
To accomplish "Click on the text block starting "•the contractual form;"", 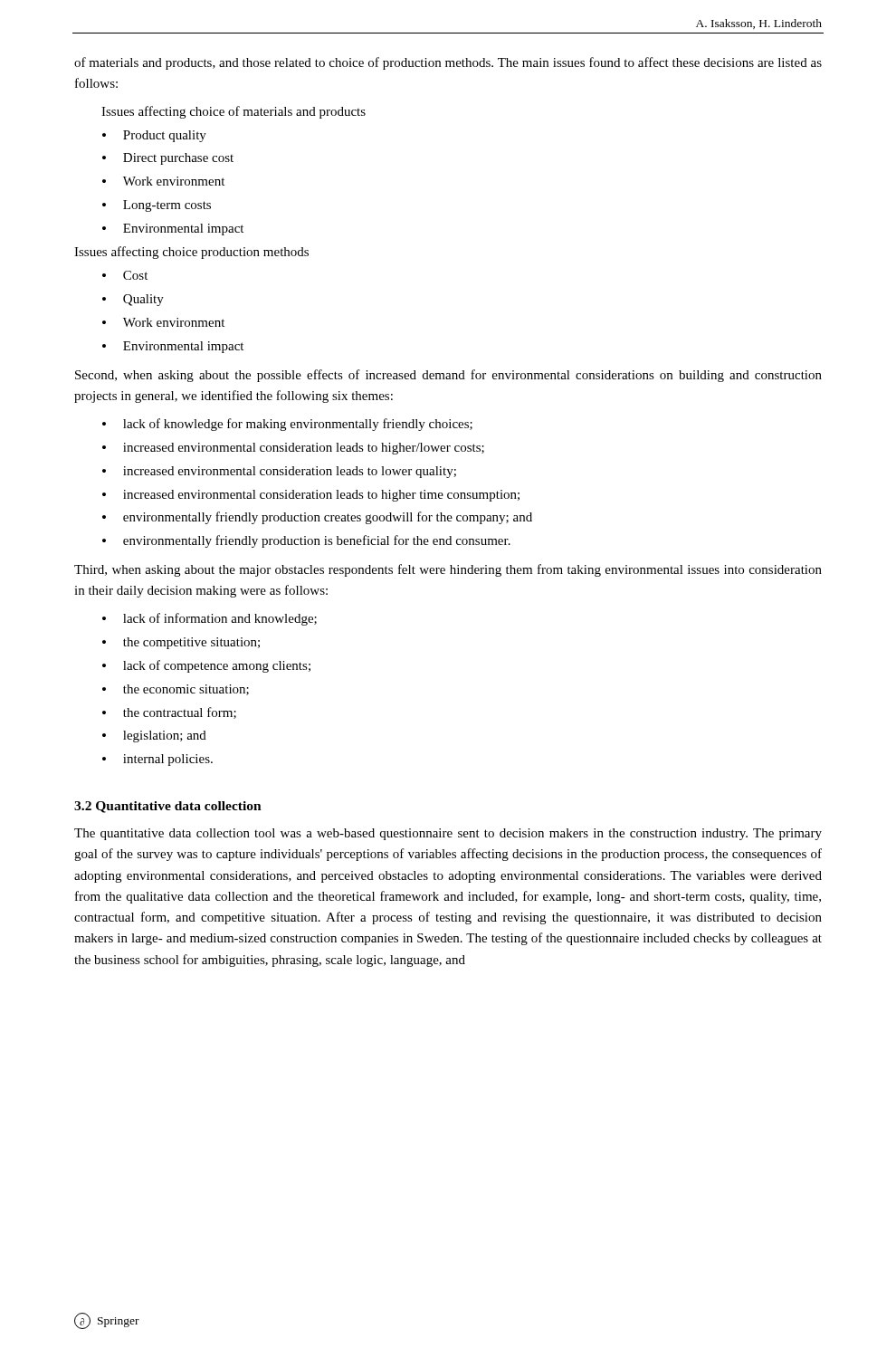I will point(169,713).
